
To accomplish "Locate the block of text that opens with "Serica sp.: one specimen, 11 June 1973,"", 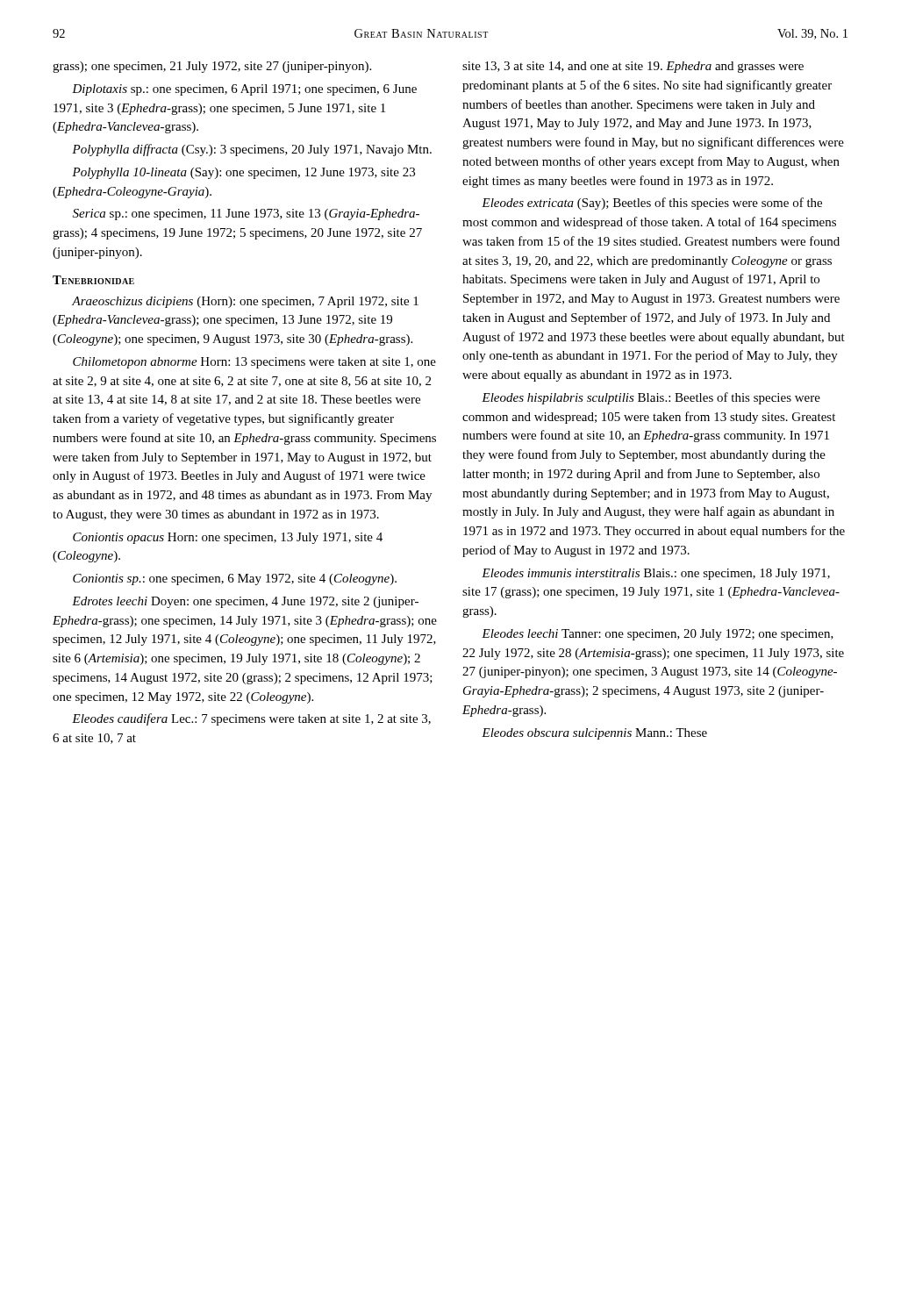I will tap(245, 233).
